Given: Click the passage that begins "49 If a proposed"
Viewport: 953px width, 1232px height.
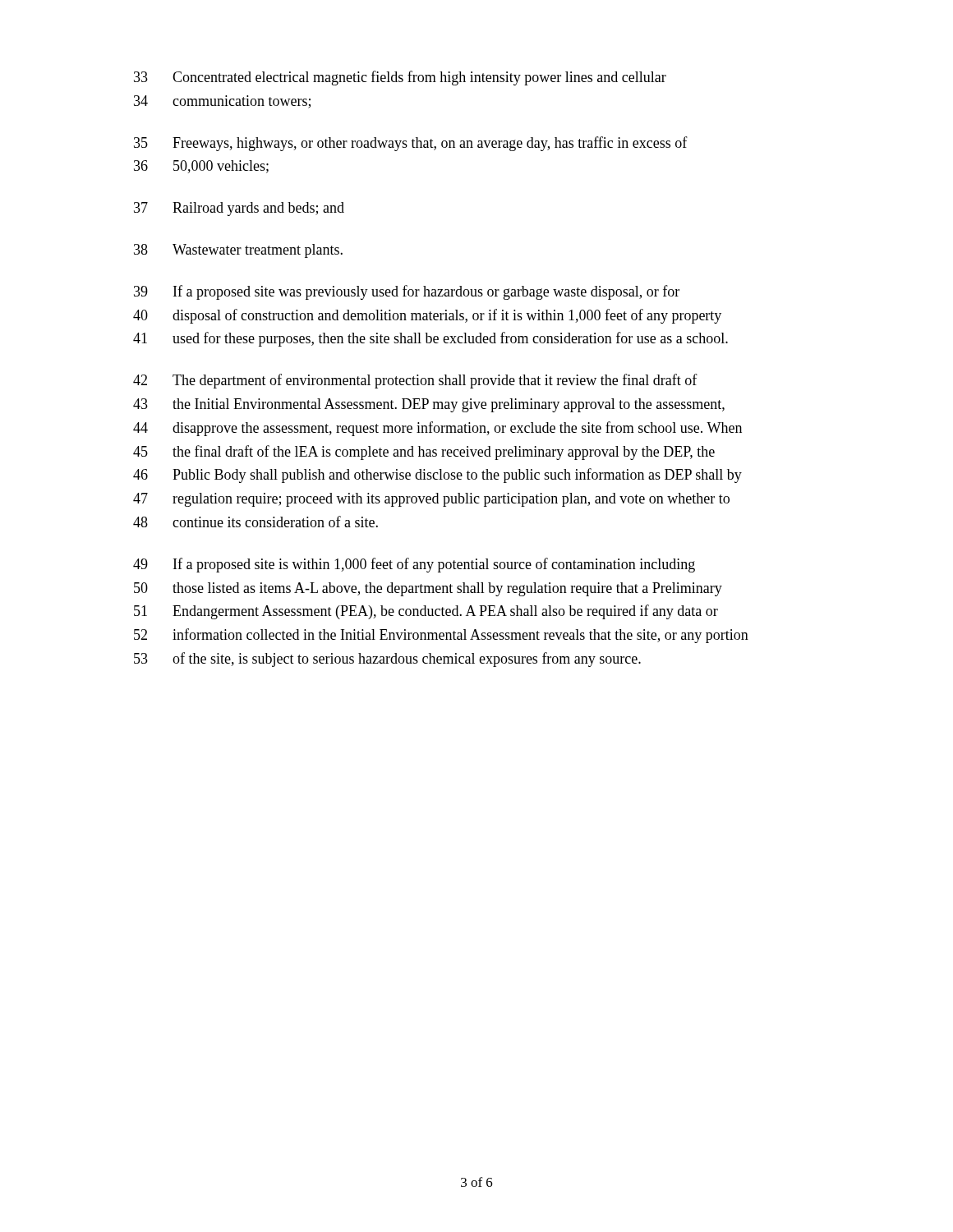Looking at the screenshot, I should tap(460, 612).
